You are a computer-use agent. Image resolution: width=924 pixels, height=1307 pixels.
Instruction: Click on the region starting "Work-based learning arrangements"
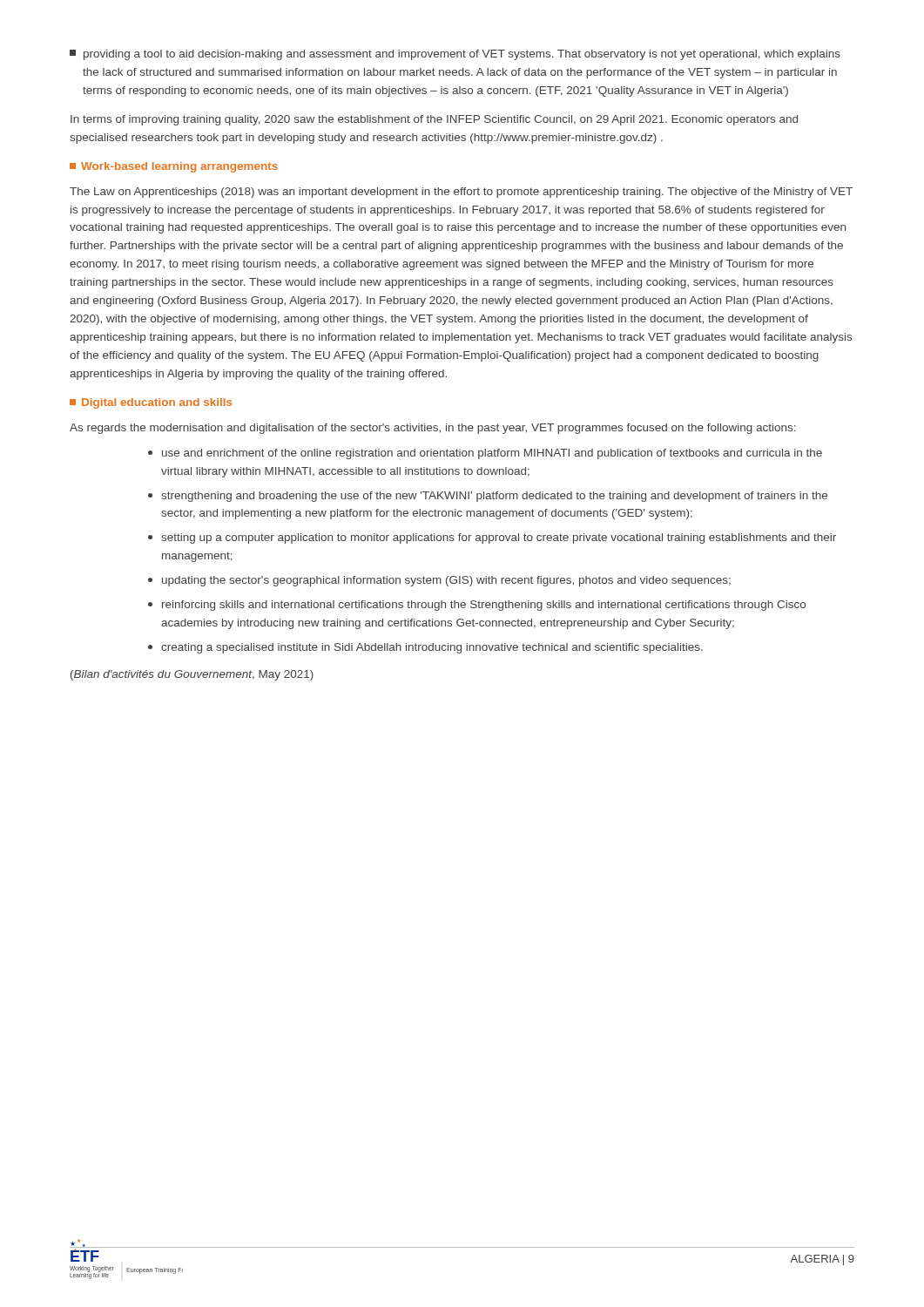click(174, 166)
